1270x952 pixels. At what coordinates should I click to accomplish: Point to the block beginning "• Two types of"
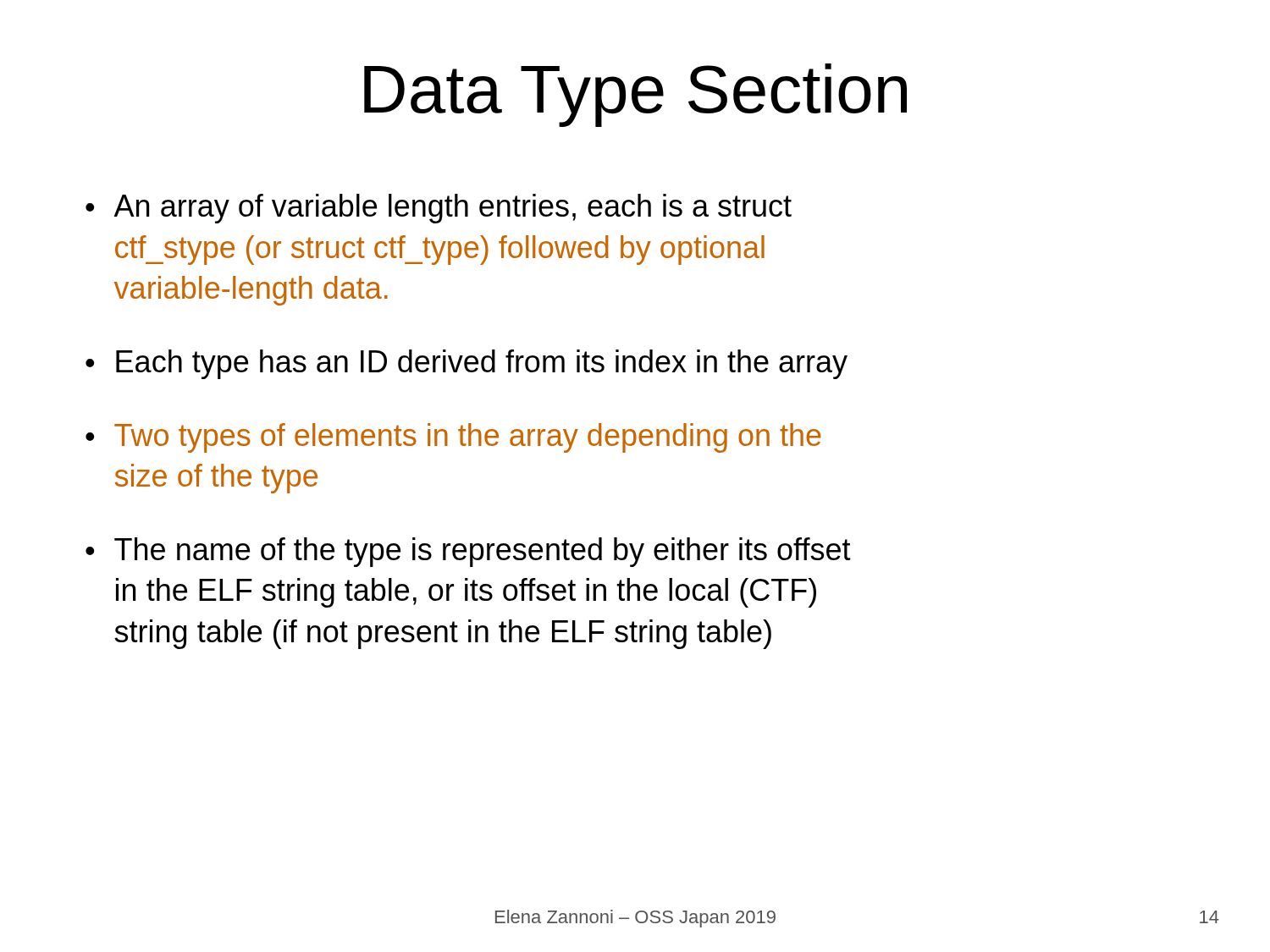[453, 456]
